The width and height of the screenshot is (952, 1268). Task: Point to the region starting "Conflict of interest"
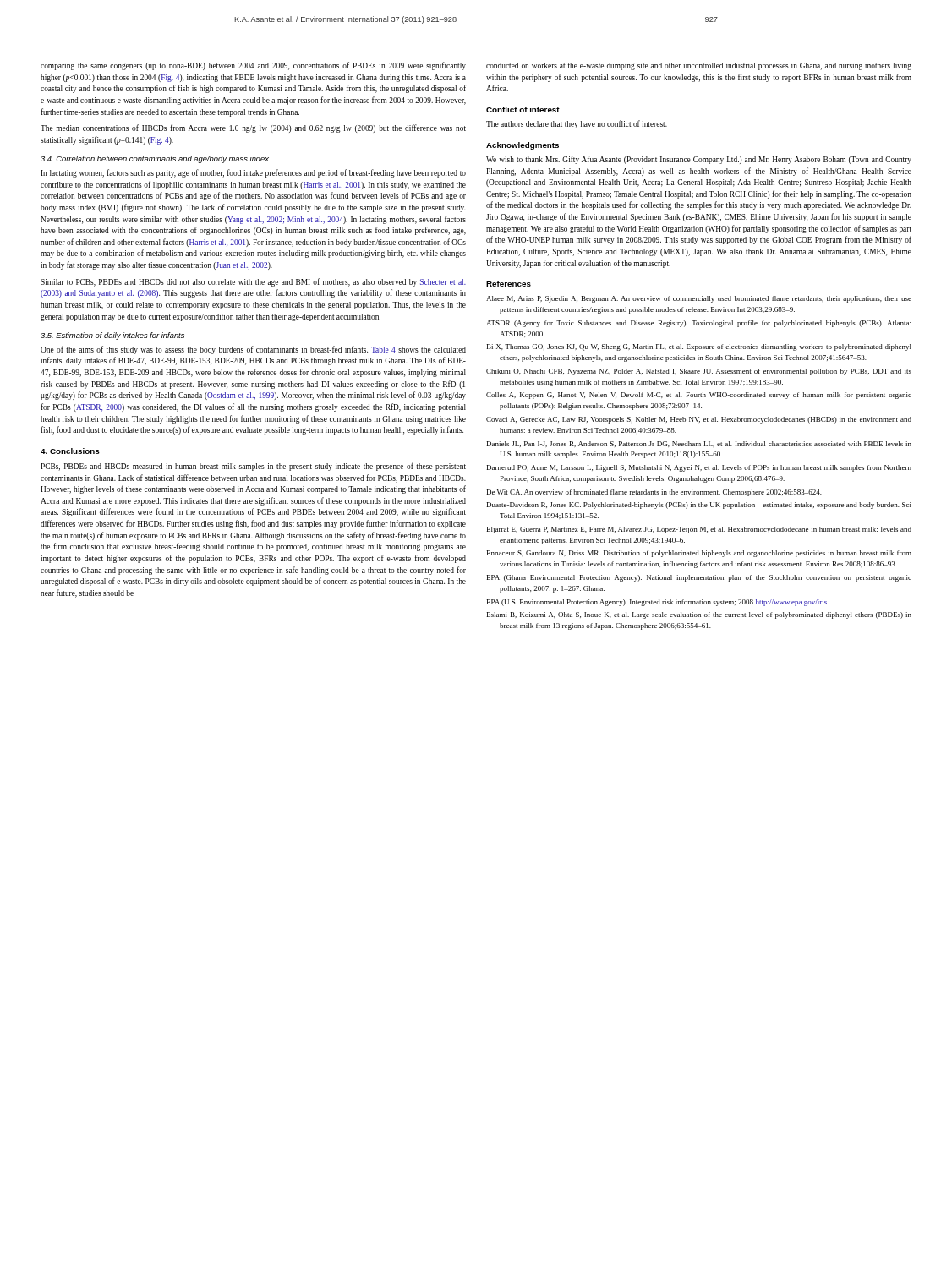(x=523, y=109)
